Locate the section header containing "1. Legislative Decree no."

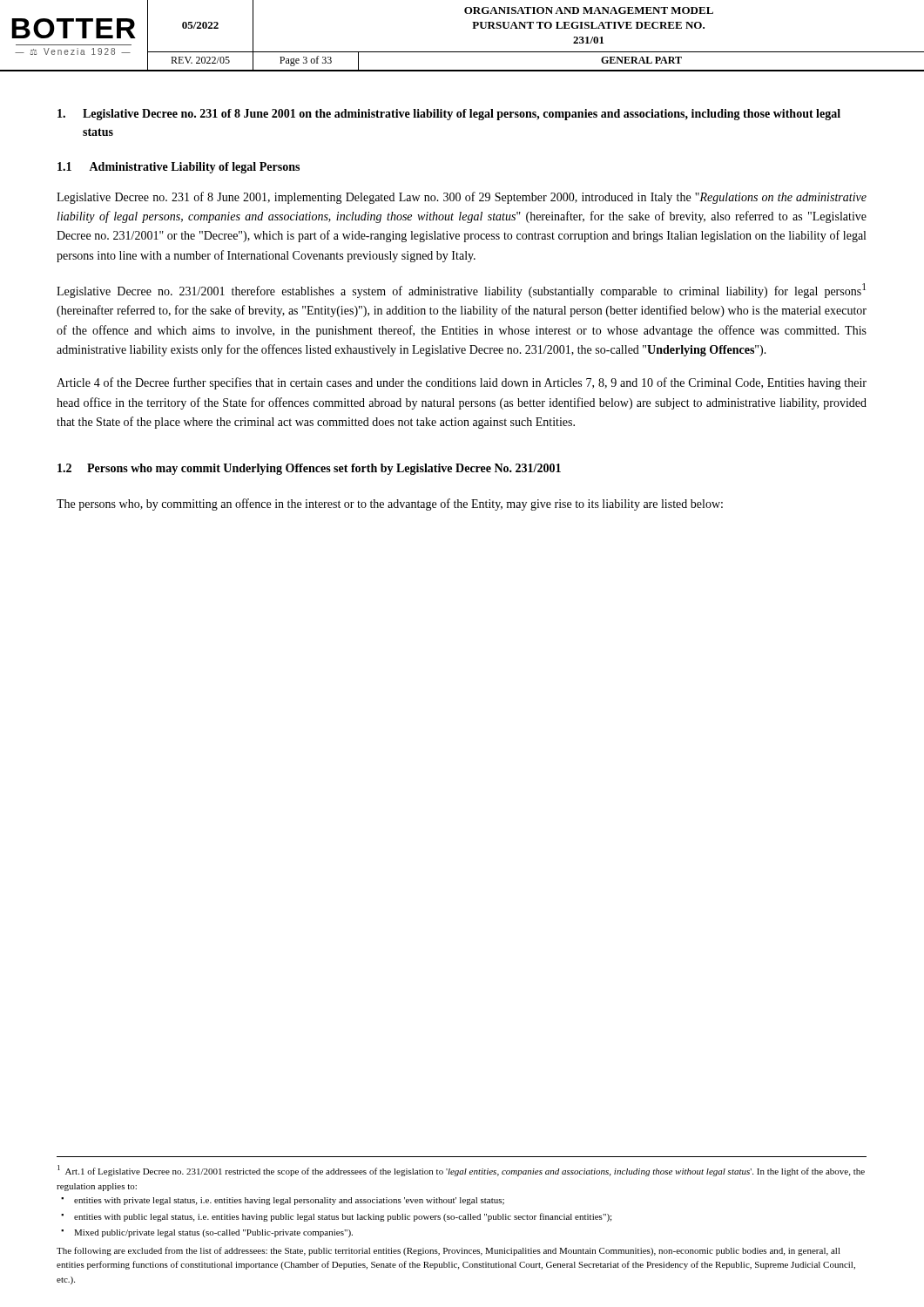coord(462,123)
